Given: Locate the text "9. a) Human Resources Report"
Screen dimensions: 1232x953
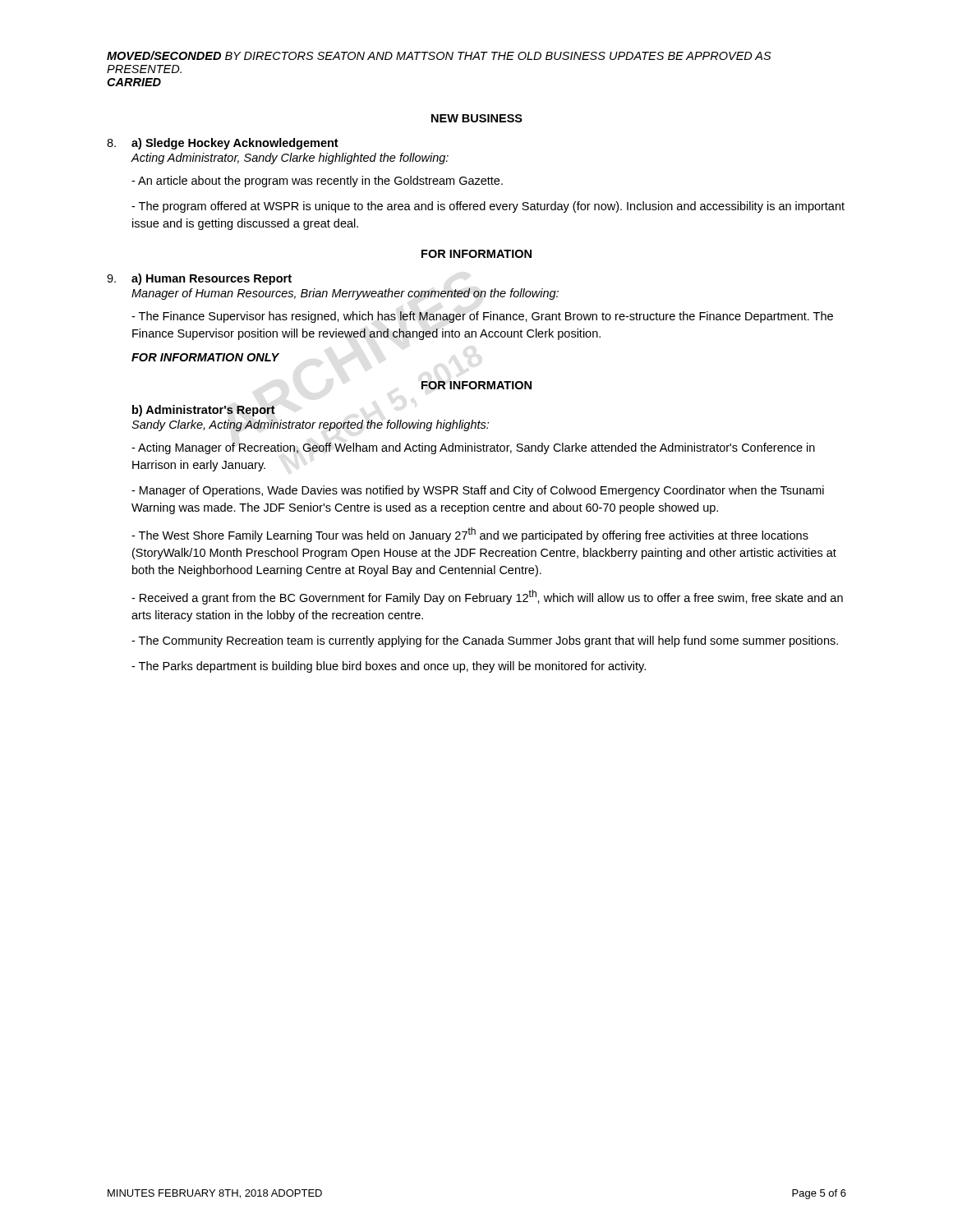Looking at the screenshot, I should (199, 278).
